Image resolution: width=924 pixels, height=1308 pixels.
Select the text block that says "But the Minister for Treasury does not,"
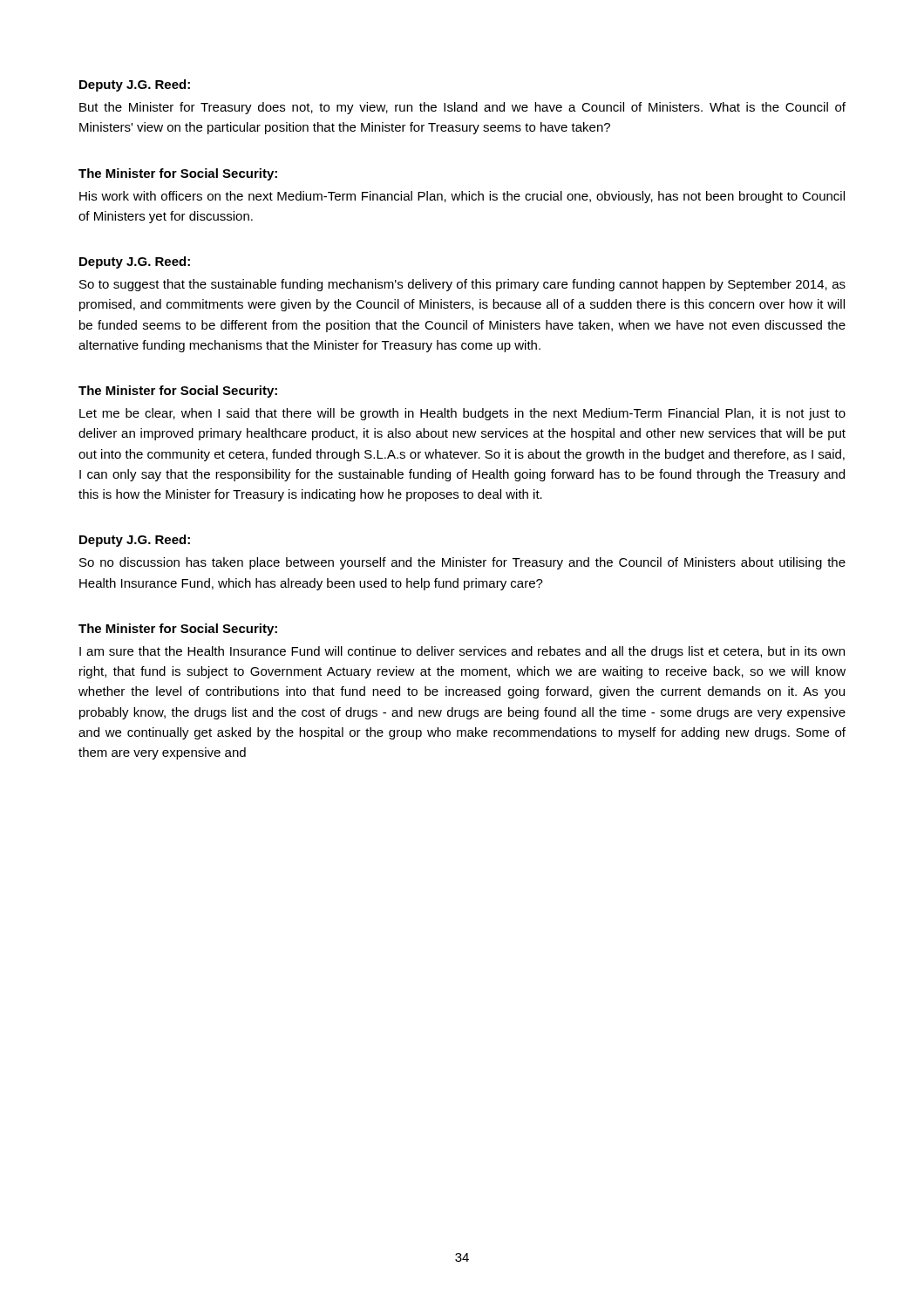(462, 117)
